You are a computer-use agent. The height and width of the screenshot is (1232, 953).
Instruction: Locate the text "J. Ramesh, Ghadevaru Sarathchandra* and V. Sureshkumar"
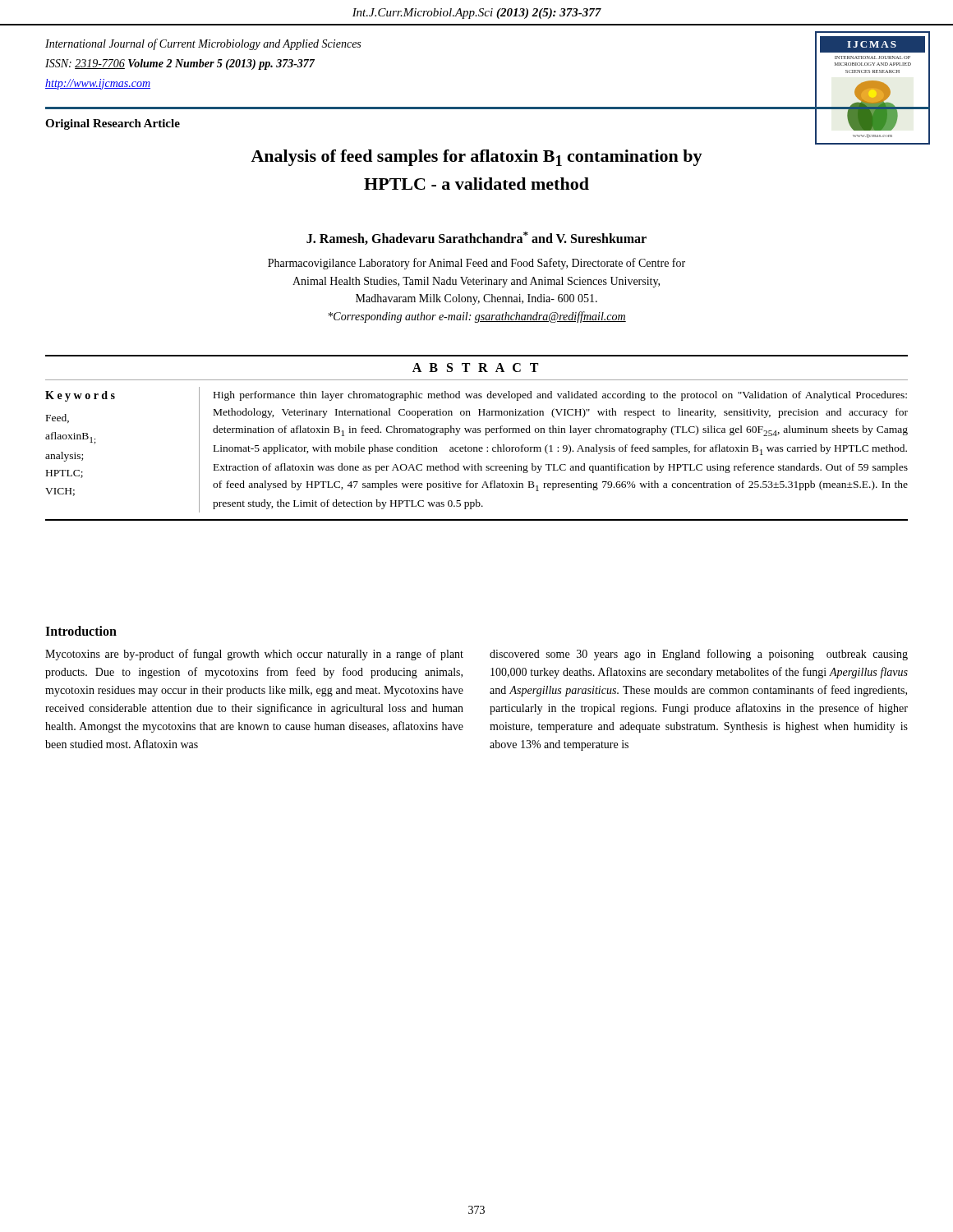476,237
